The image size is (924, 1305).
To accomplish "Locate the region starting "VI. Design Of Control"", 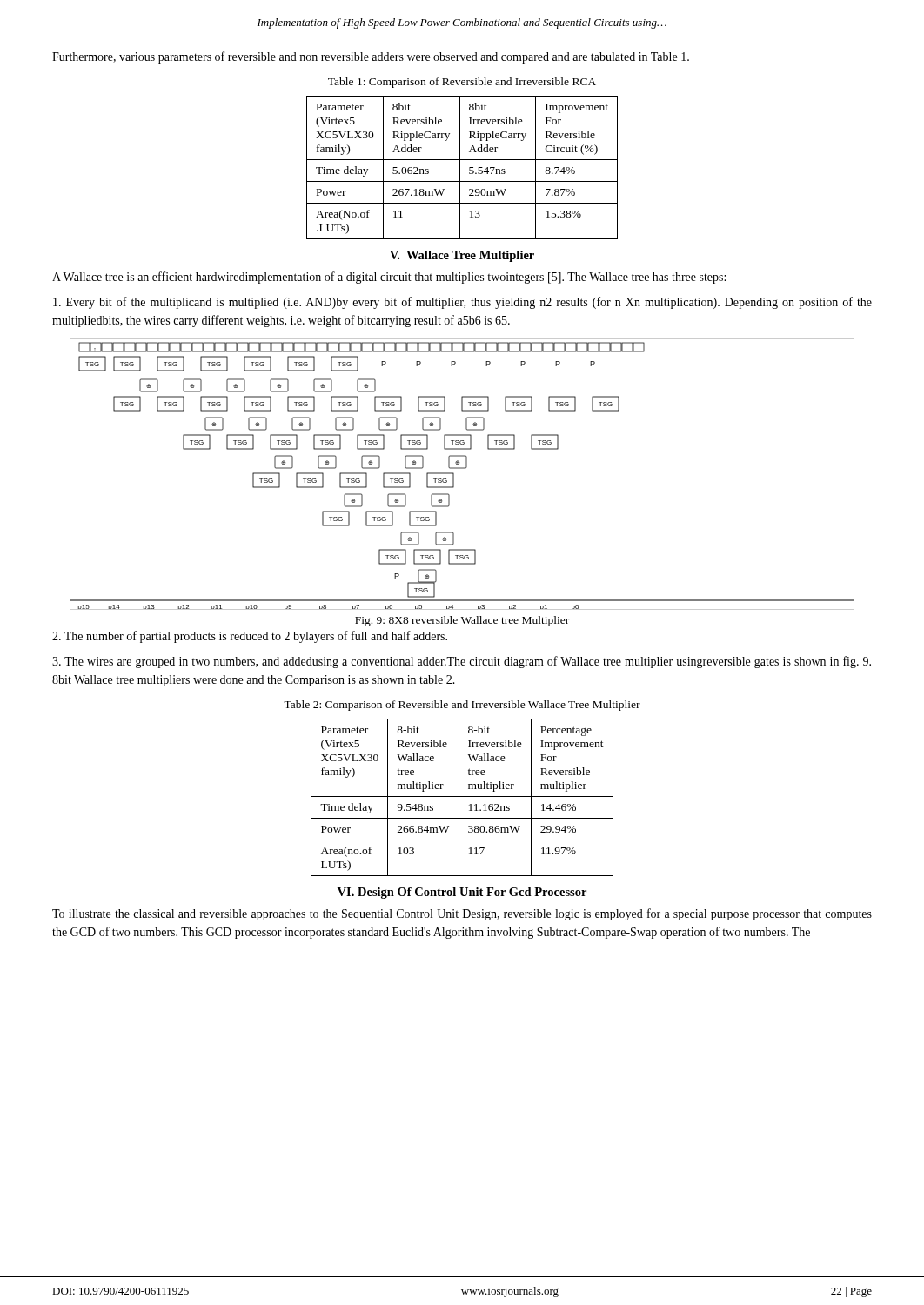I will (x=462, y=892).
